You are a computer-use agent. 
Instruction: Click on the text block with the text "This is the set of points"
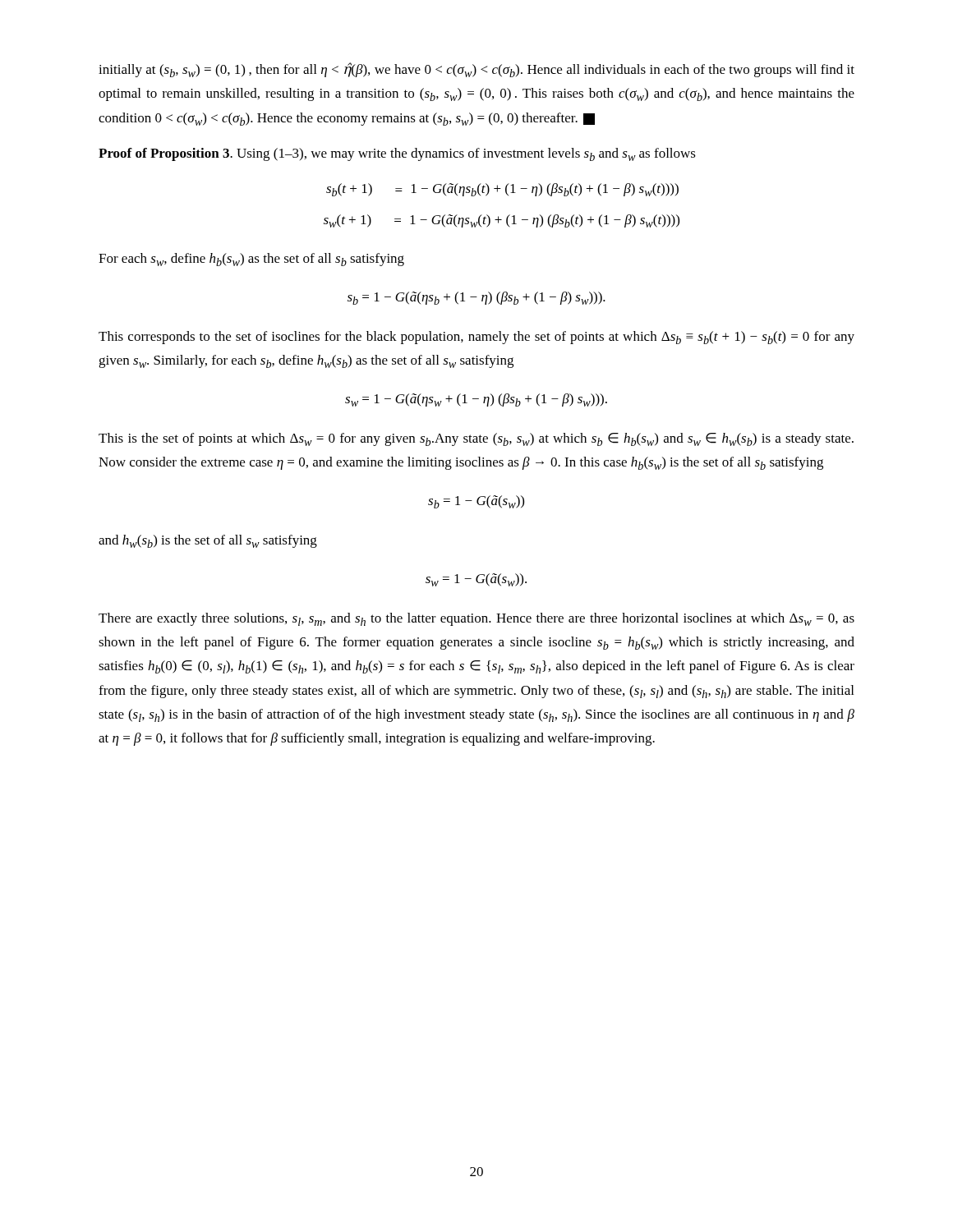(x=476, y=452)
